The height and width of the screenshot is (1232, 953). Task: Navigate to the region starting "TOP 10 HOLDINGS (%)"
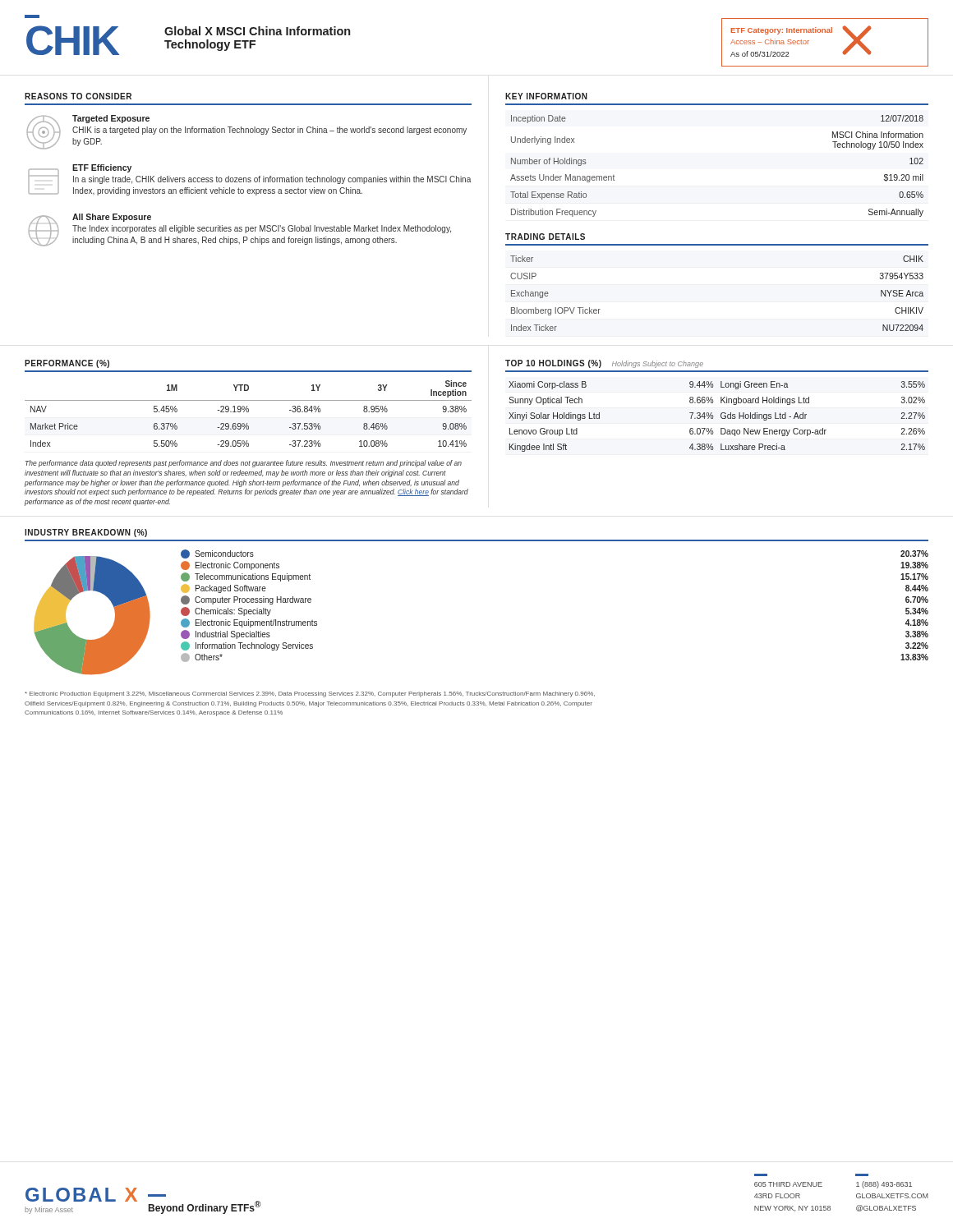[x=554, y=363]
